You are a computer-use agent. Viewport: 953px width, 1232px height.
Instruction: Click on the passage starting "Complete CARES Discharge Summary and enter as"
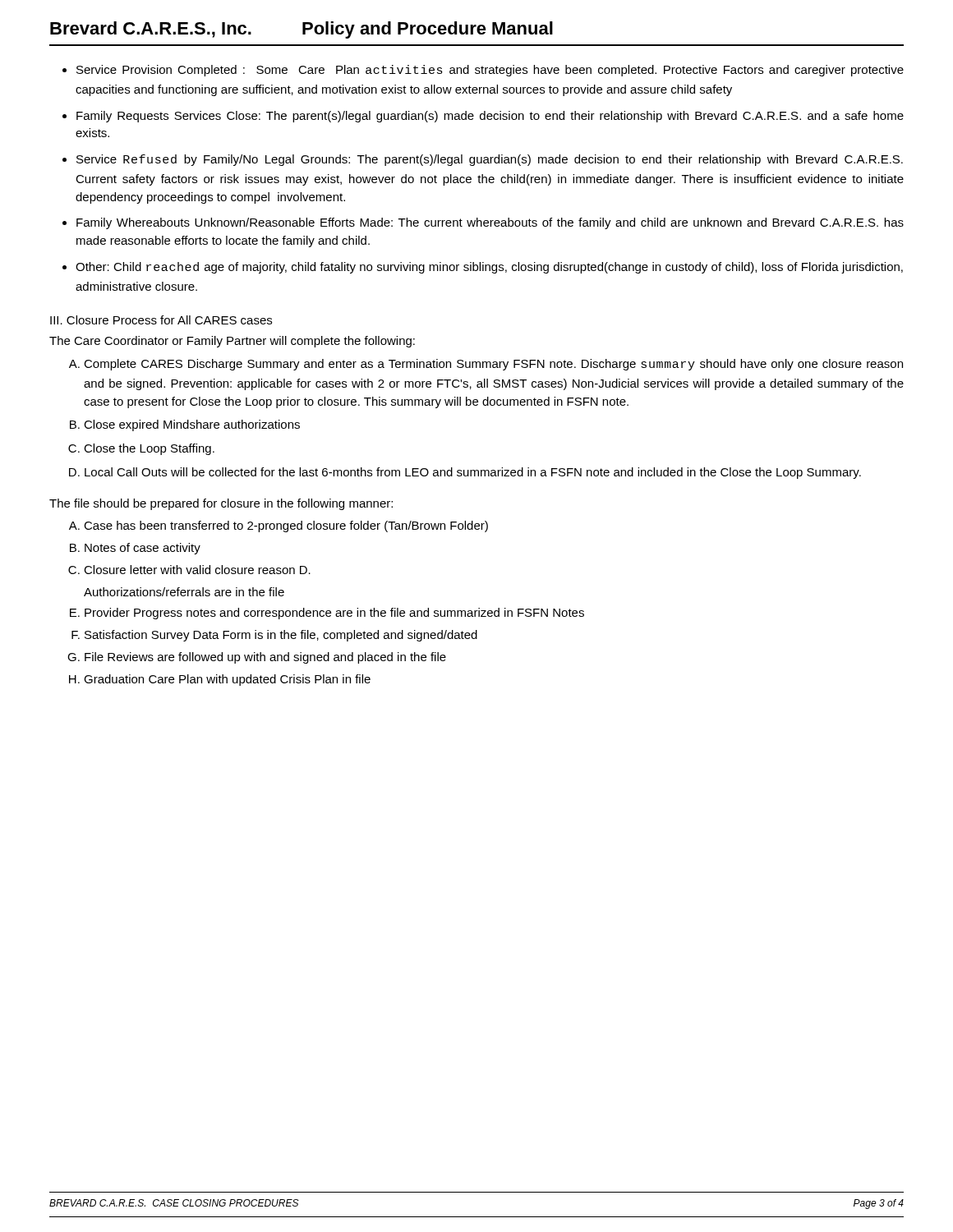[x=494, y=382]
